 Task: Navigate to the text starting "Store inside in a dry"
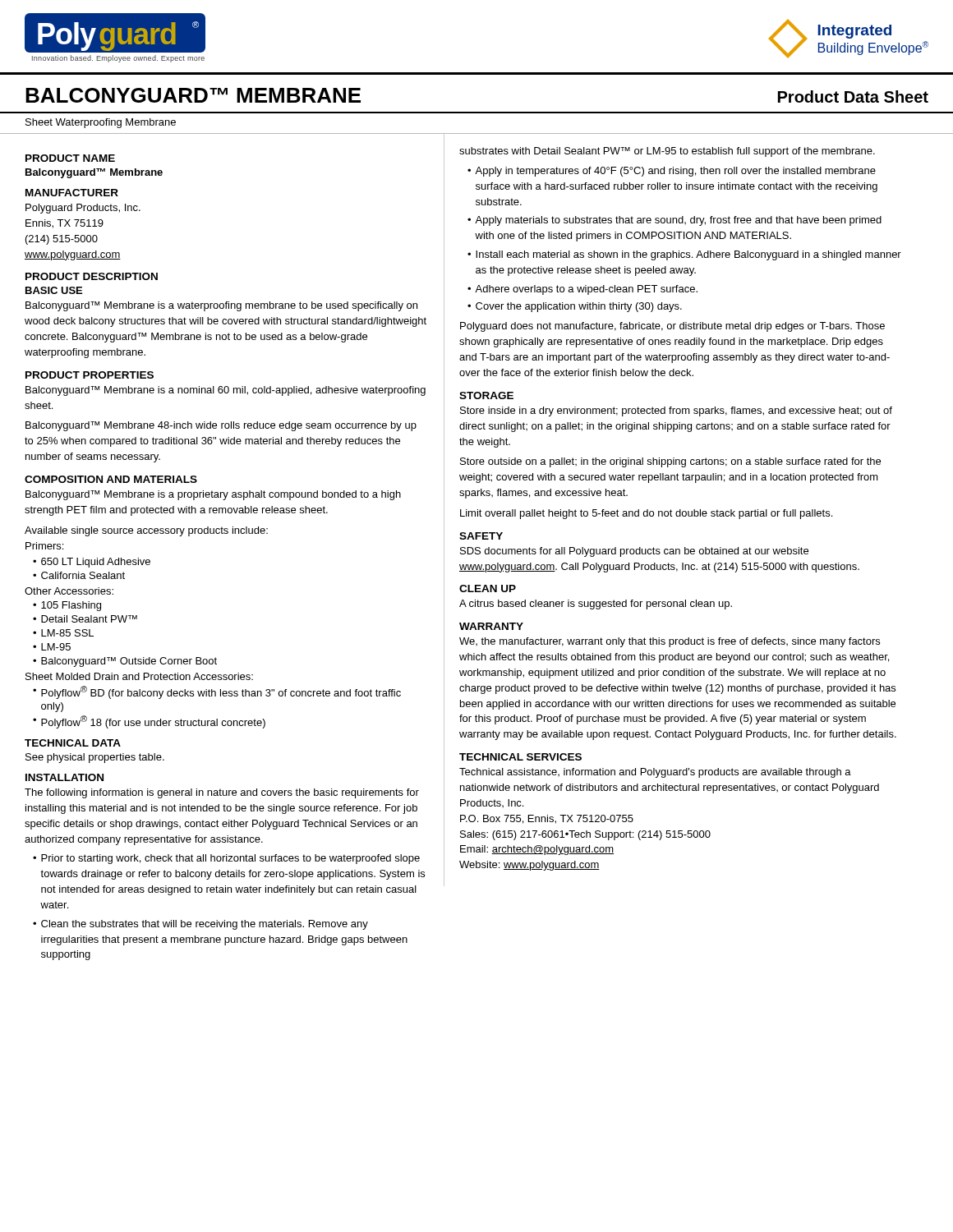coord(676,426)
